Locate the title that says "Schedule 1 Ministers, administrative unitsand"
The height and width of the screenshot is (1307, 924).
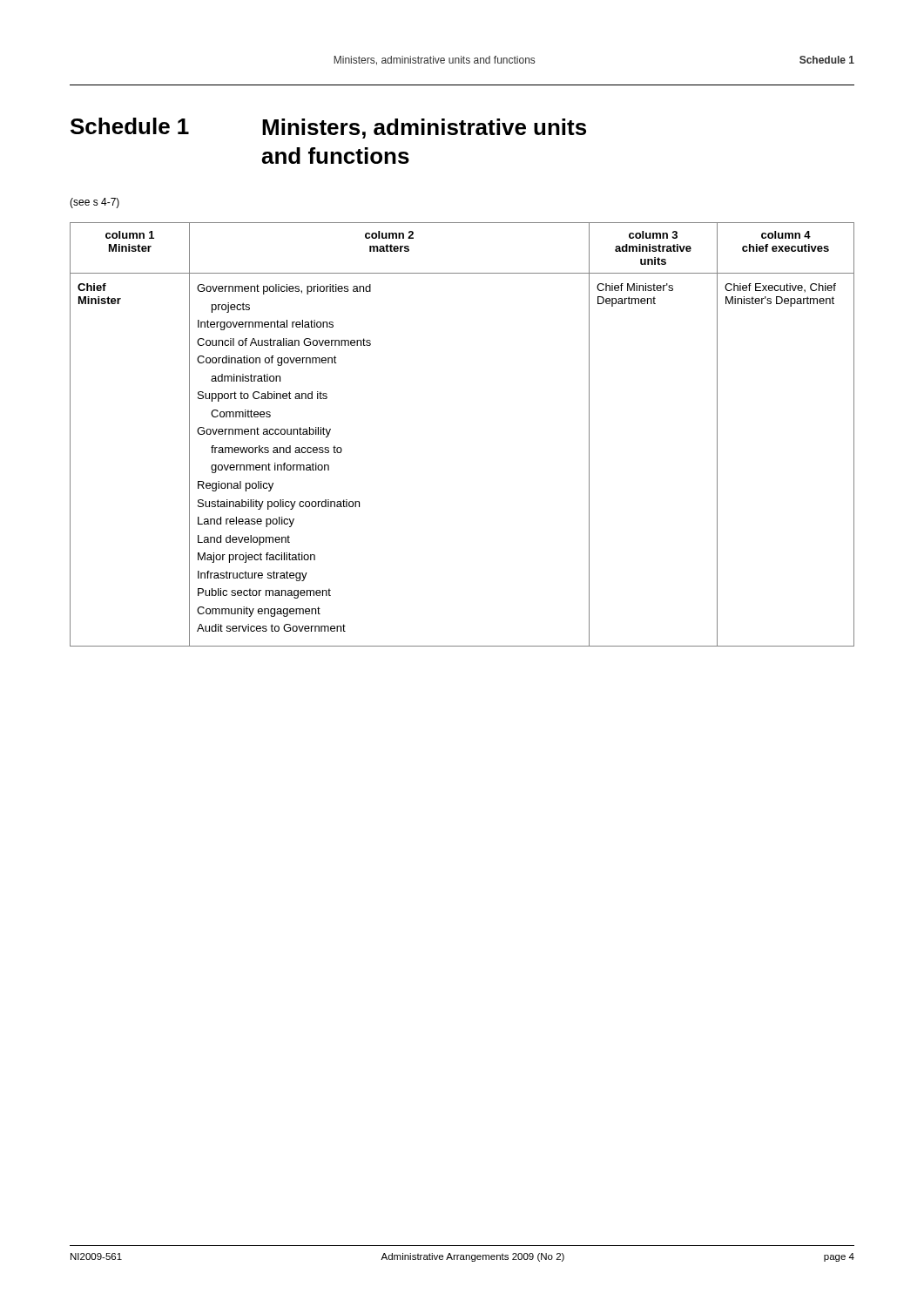click(x=328, y=142)
